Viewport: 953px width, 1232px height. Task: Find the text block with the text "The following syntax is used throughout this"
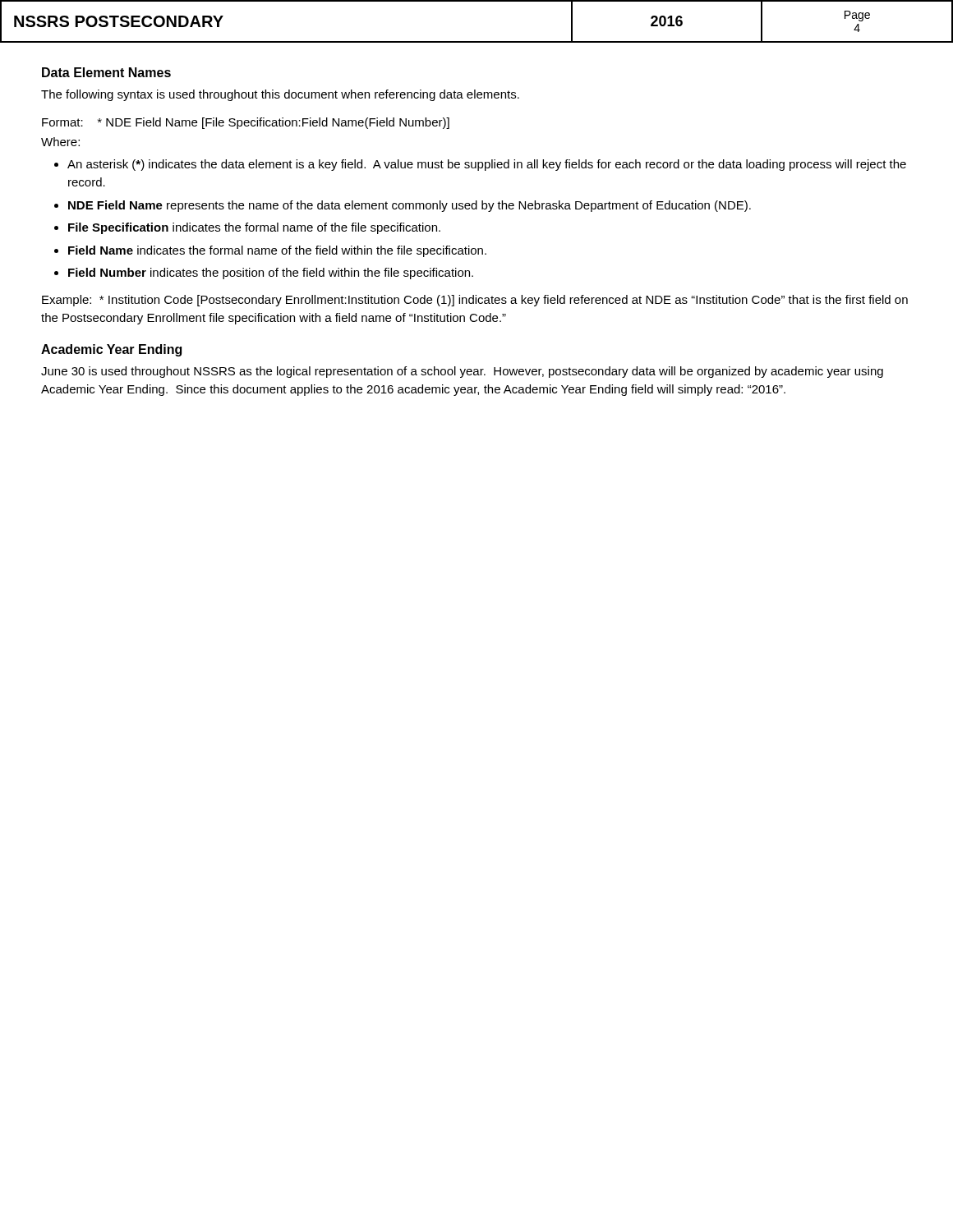pyautogui.click(x=281, y=94)
